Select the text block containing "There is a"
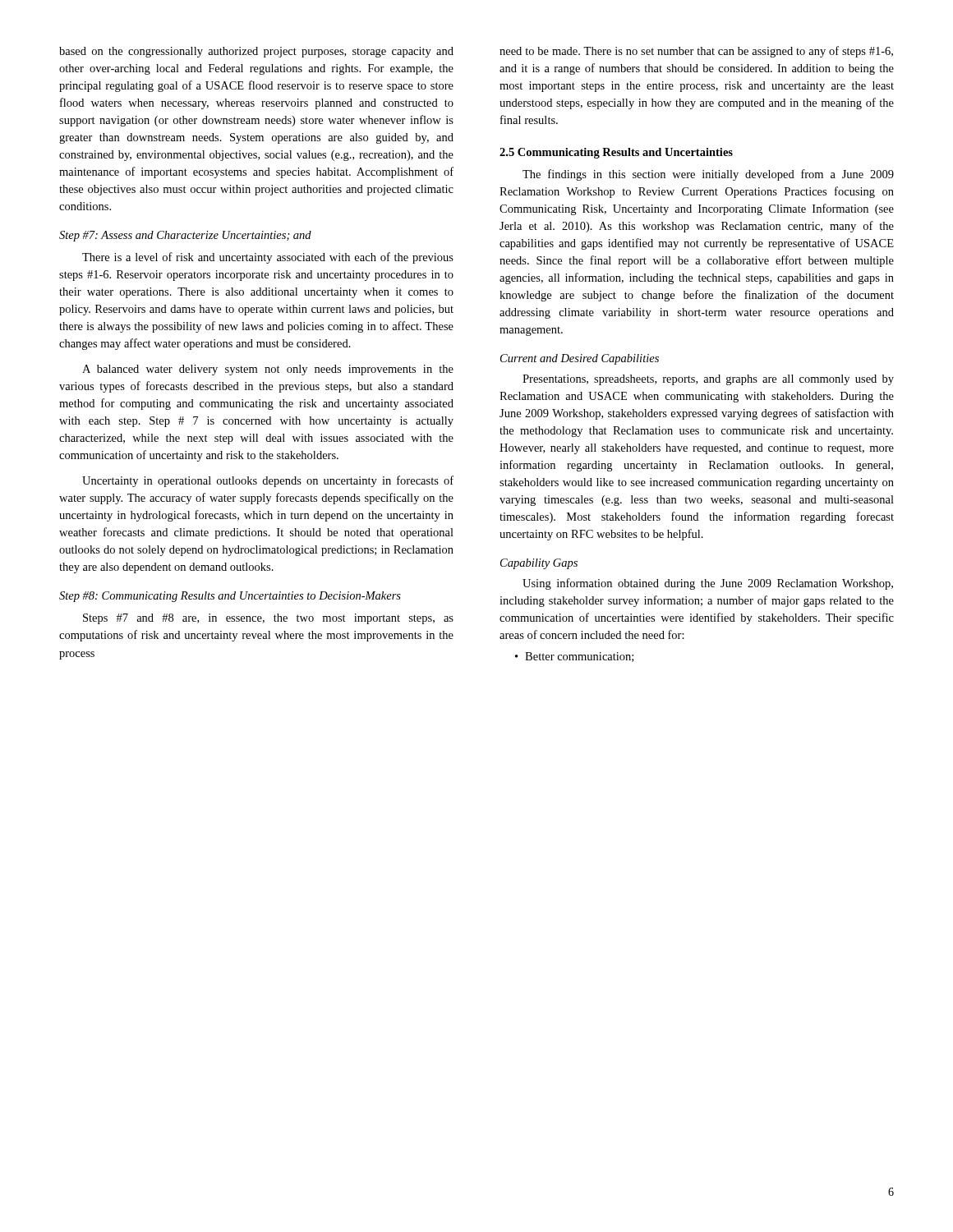This screenshot has height=1232, width=953. pos(256,301)
